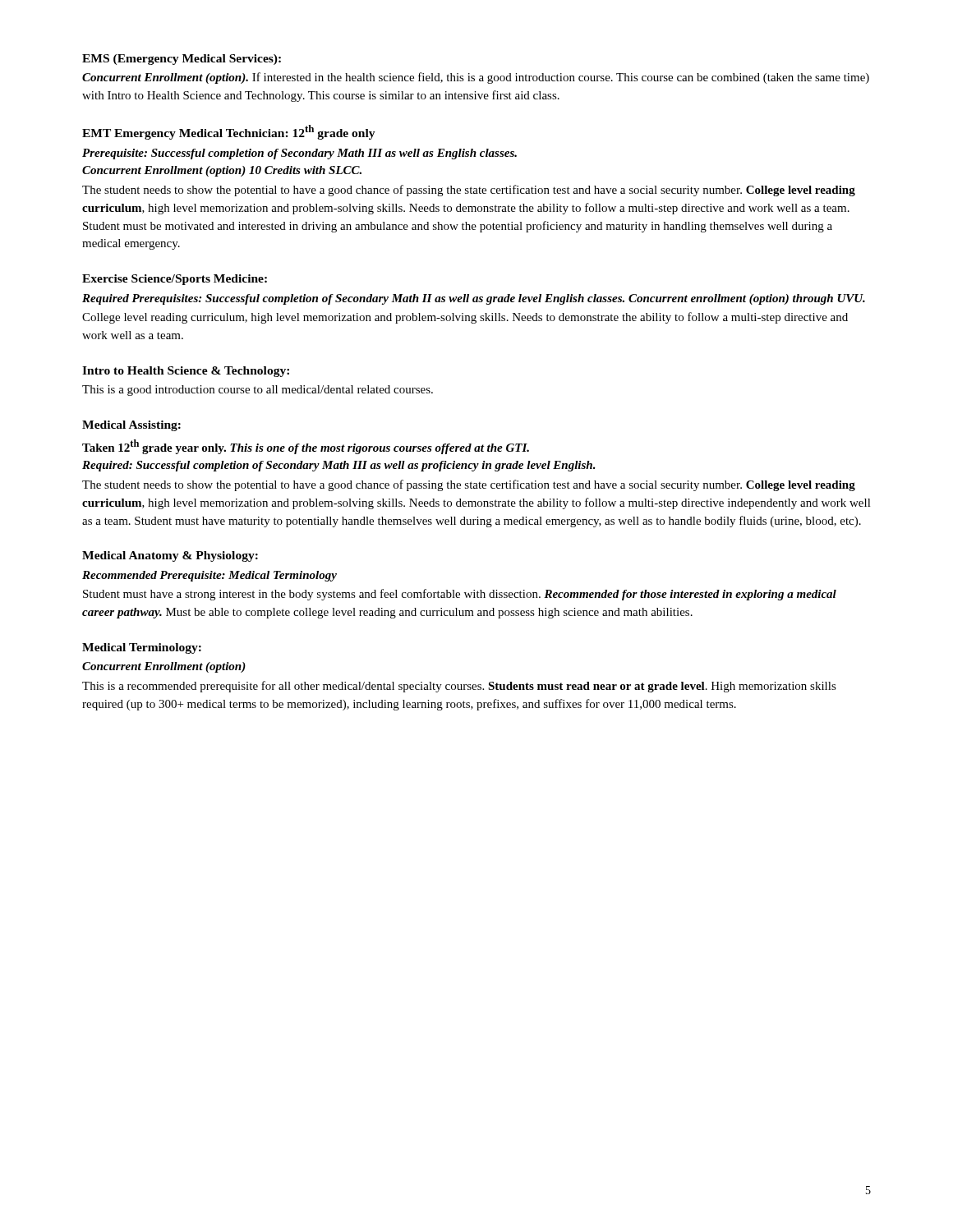Image resolution: width=953 pixels, height=1232 pixels.
Task: Find the passage starting "Prerequisite: Successful completion of Secondary Math III as"
Action: click(300, 161)
